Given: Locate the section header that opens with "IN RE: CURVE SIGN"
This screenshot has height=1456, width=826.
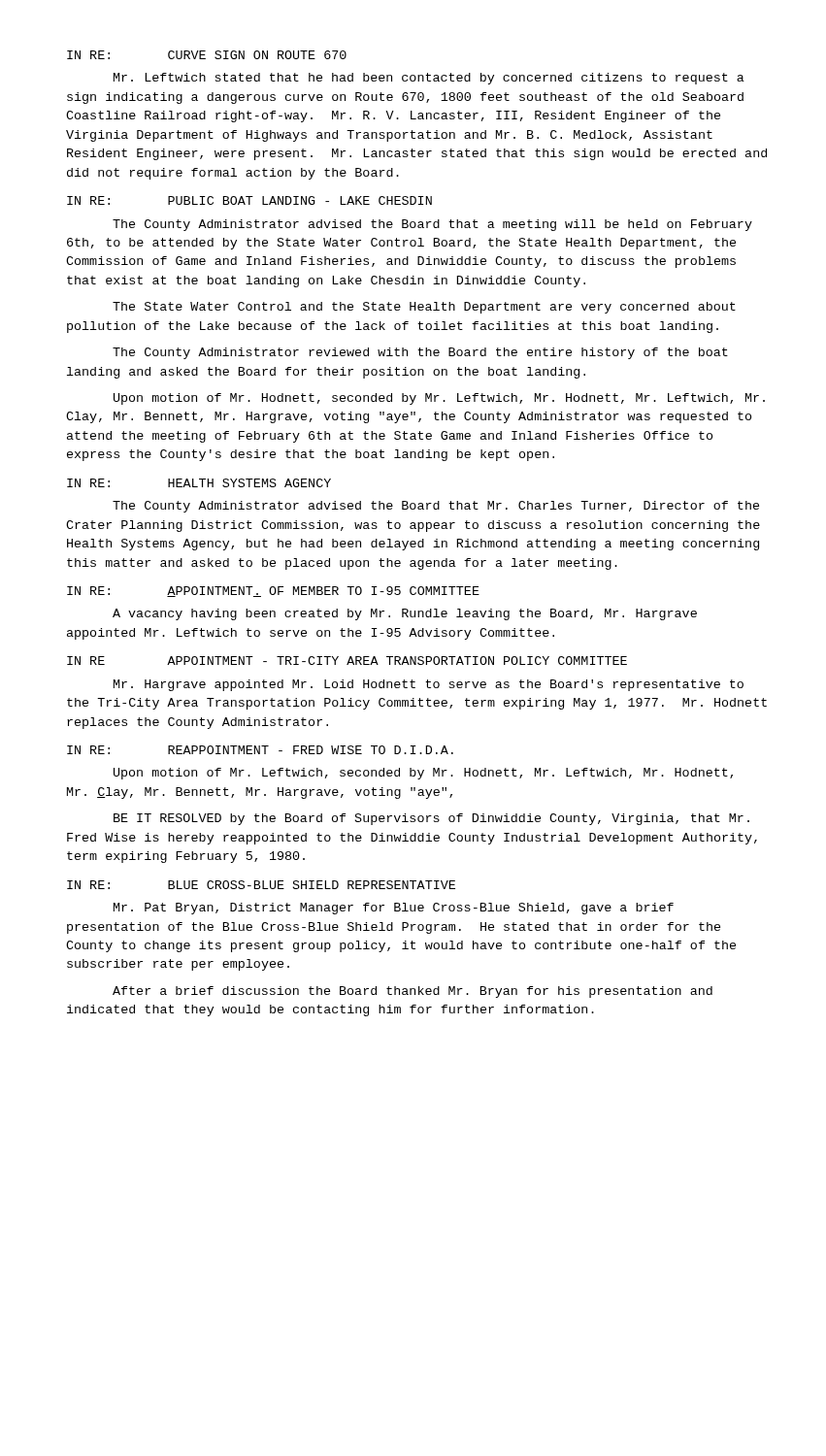Looking at the screenshot, I should (206, 56).
